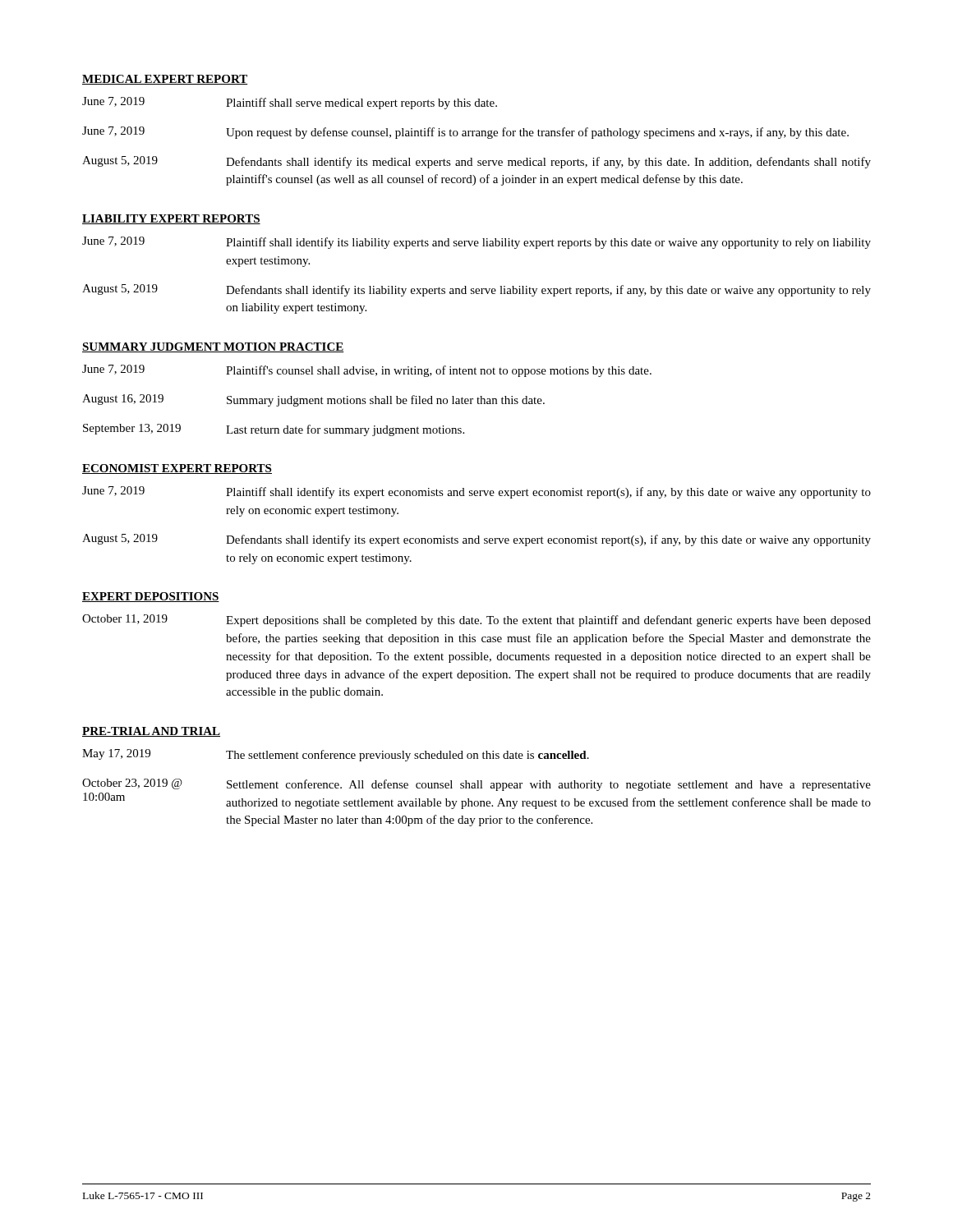Select the section header with the text "SUMMARY JUDGMENT MOTION PRACTICE"
The width and height of the screenshot is (953, 1232).
[x=213, y=347]
